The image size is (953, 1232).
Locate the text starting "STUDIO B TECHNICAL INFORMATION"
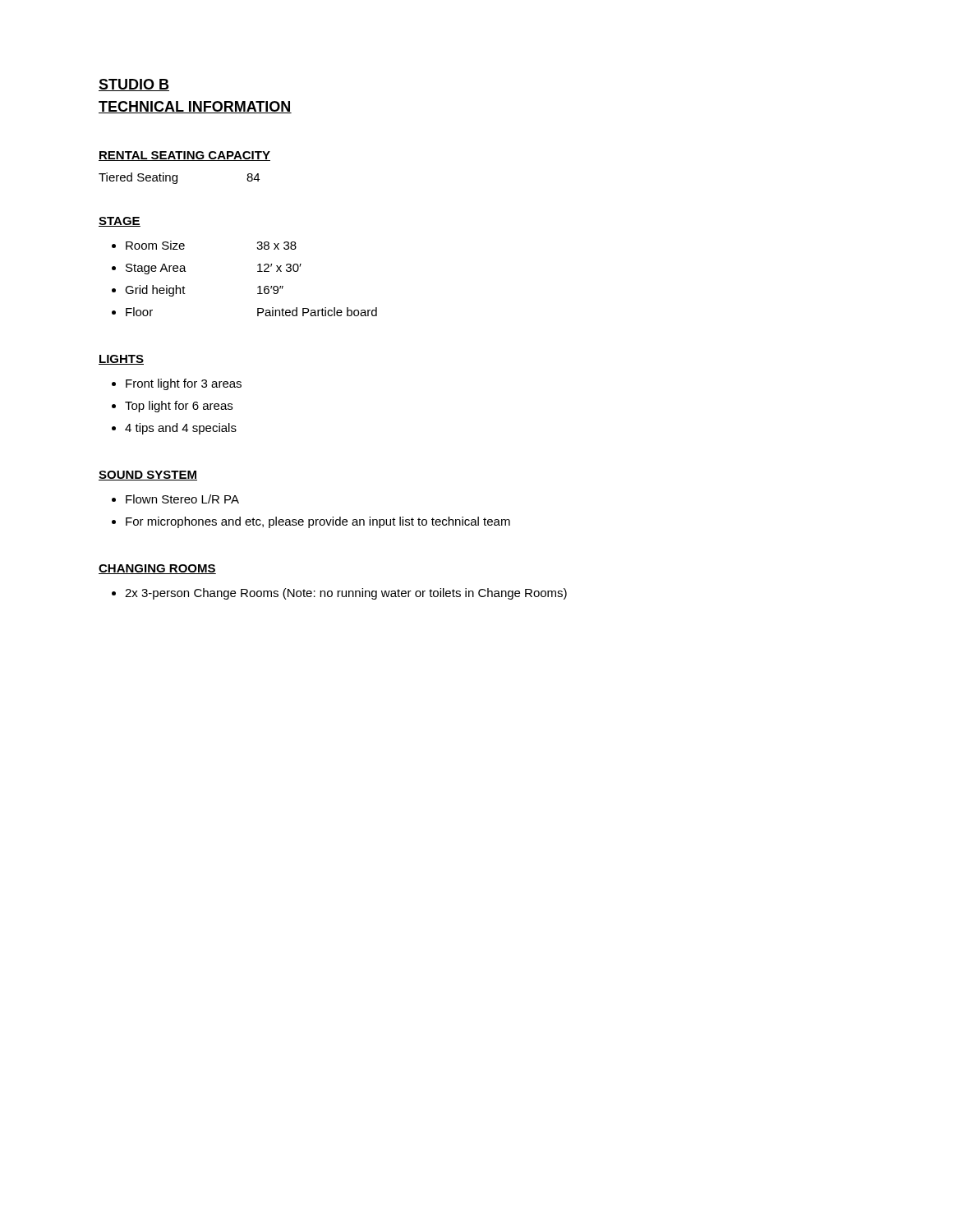click(x=134, y=85)
